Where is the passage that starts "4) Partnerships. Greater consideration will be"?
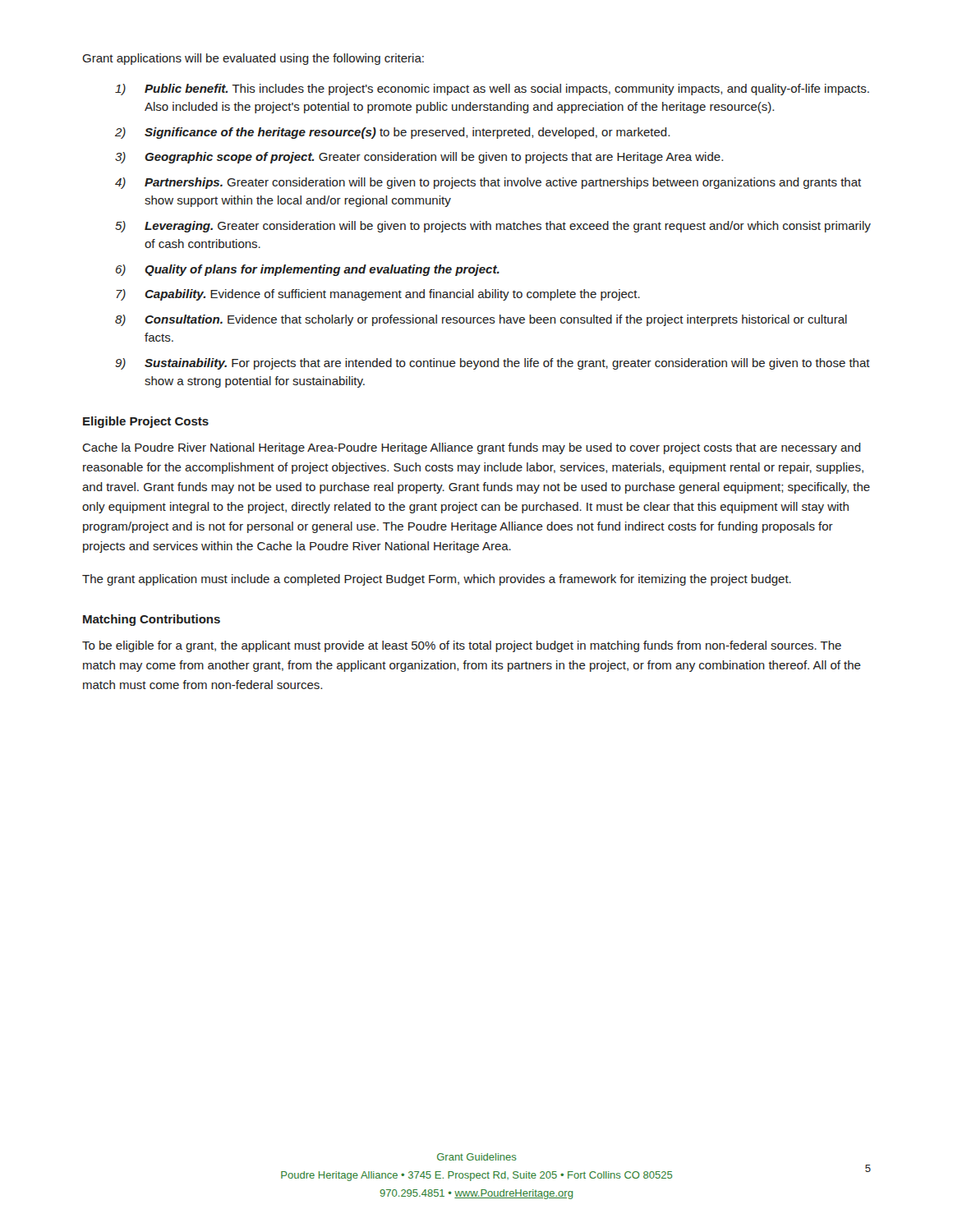 point(493,191)
